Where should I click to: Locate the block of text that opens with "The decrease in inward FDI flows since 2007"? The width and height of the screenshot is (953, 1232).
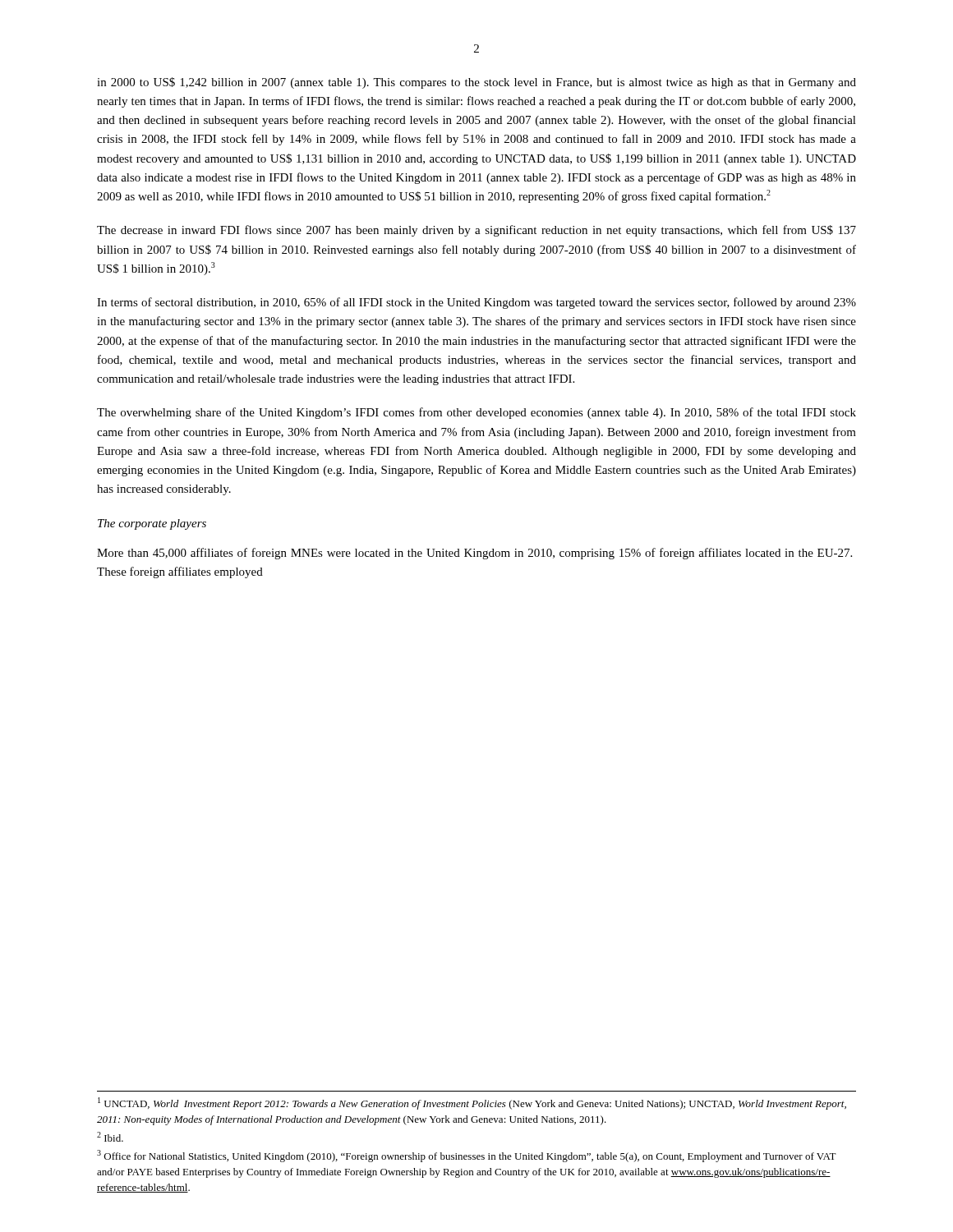pos(476,249)
